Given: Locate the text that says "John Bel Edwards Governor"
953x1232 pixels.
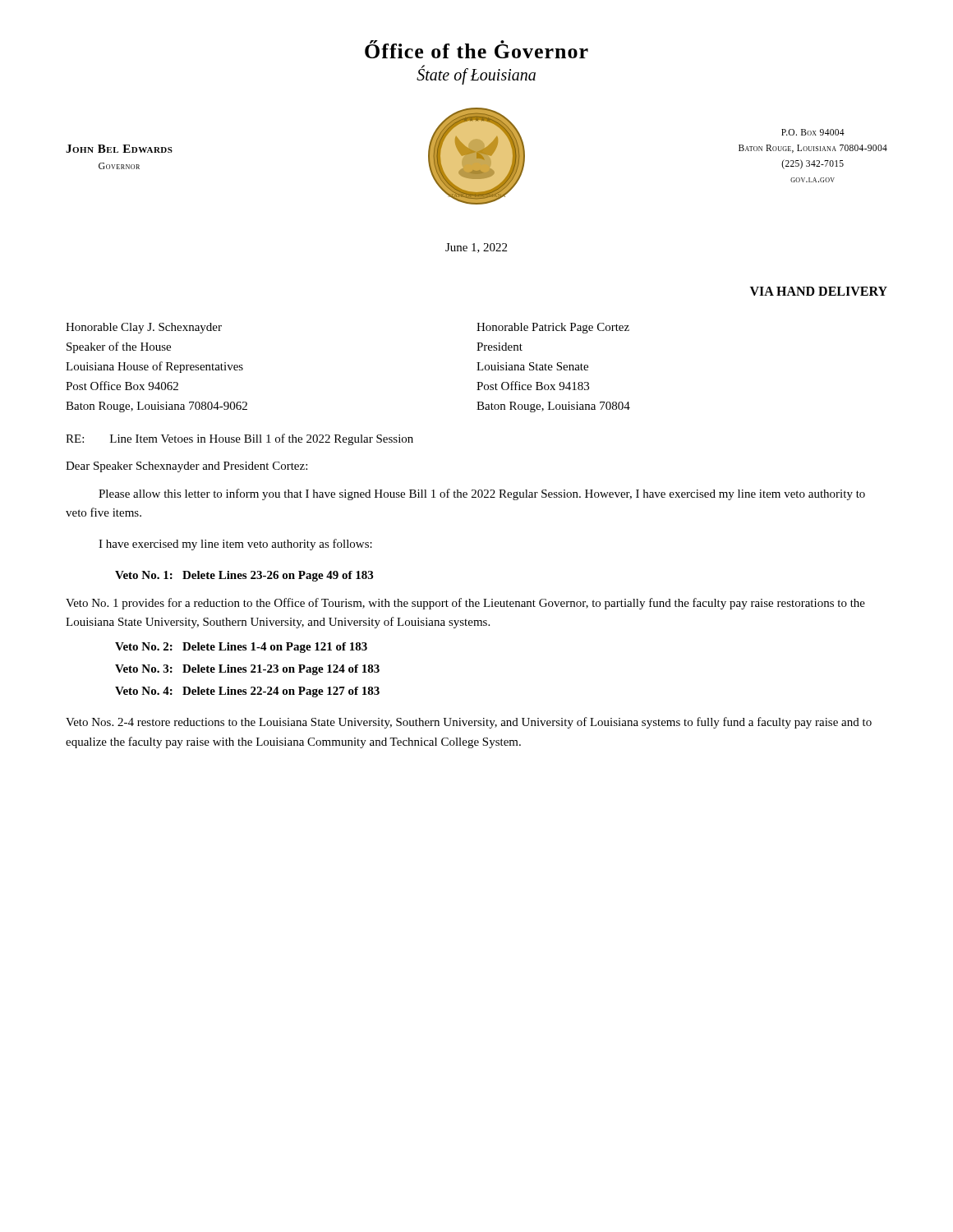Looking at the screenshot, I should [119, 156].
